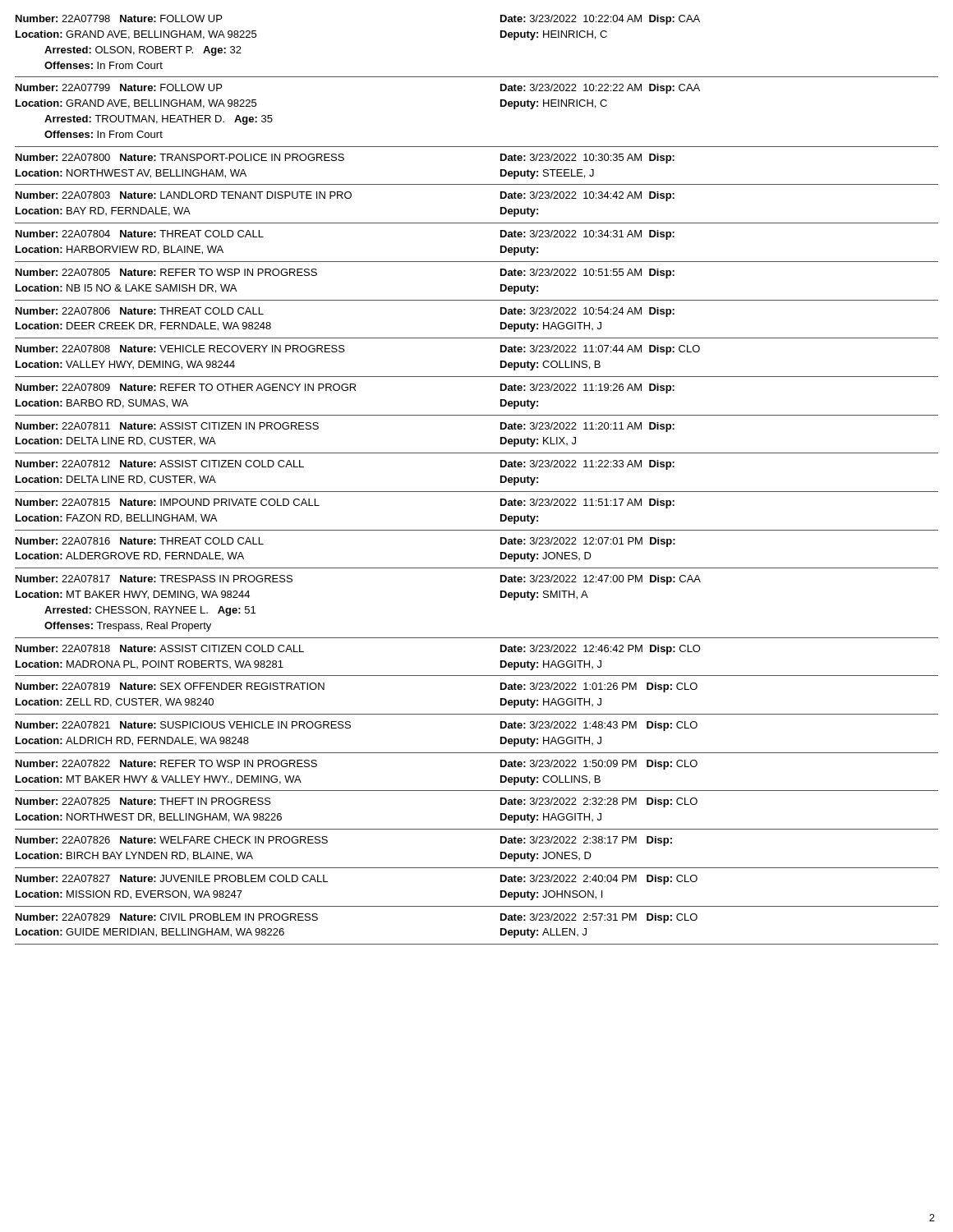Locate the list item that reads "Number: 22A07811 Nature: ASSIST CITIZEN IN"

pos(170,426)
